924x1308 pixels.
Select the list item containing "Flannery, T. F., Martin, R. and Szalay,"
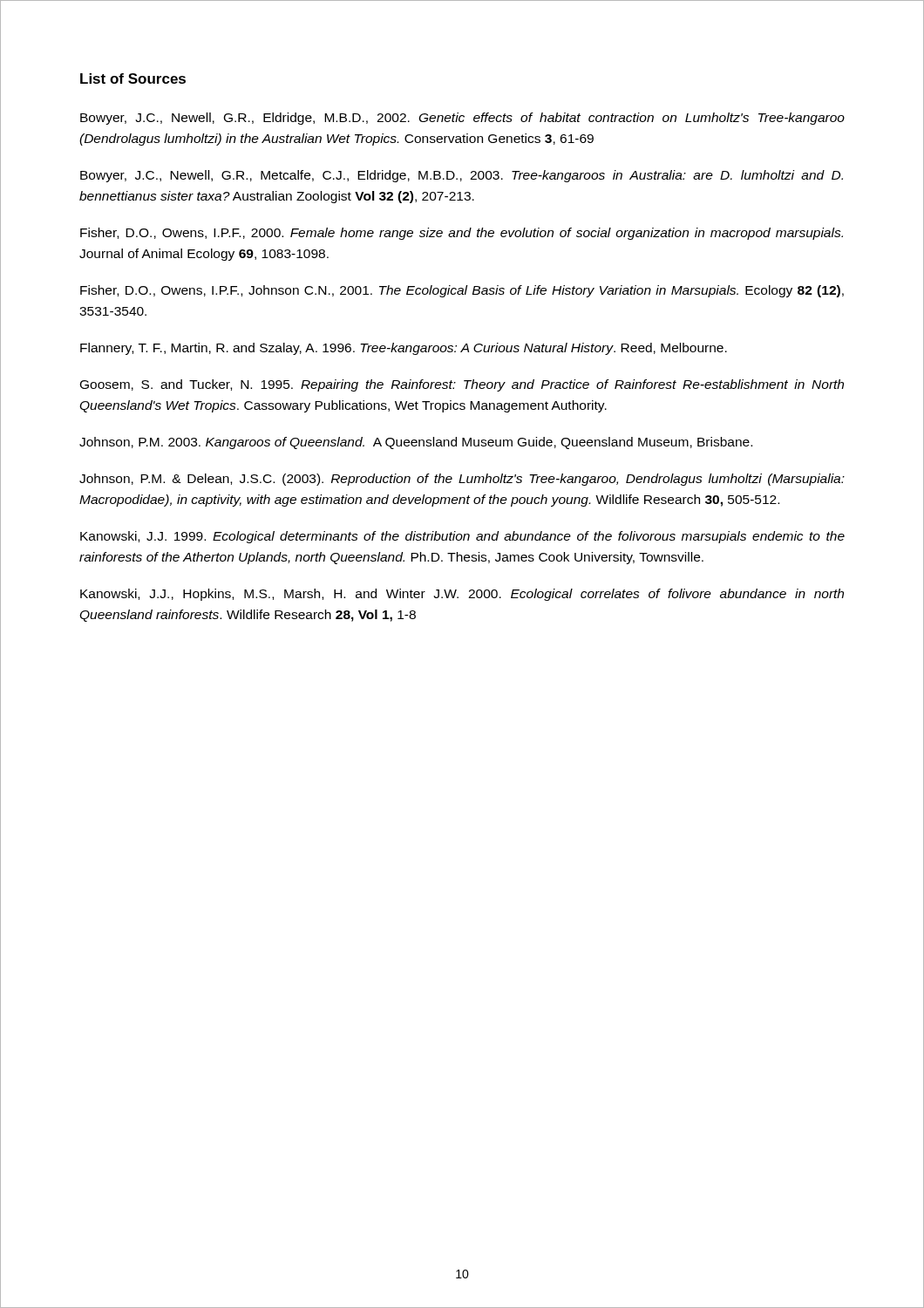tap(403, 348)
